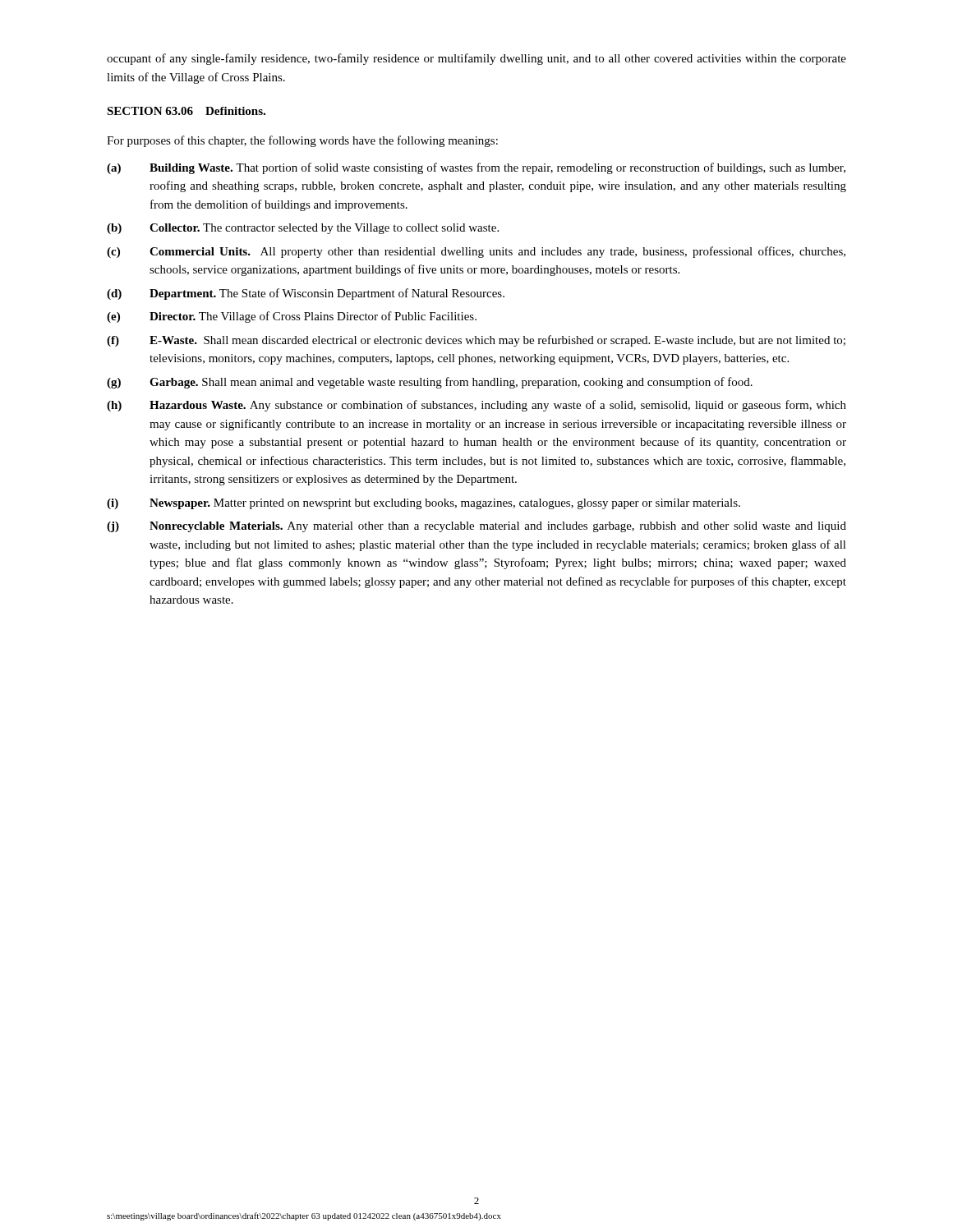Click on the text block starting "(g) Garbage. Shall"
Screen dimensions: 1232x953
[476, 382]
